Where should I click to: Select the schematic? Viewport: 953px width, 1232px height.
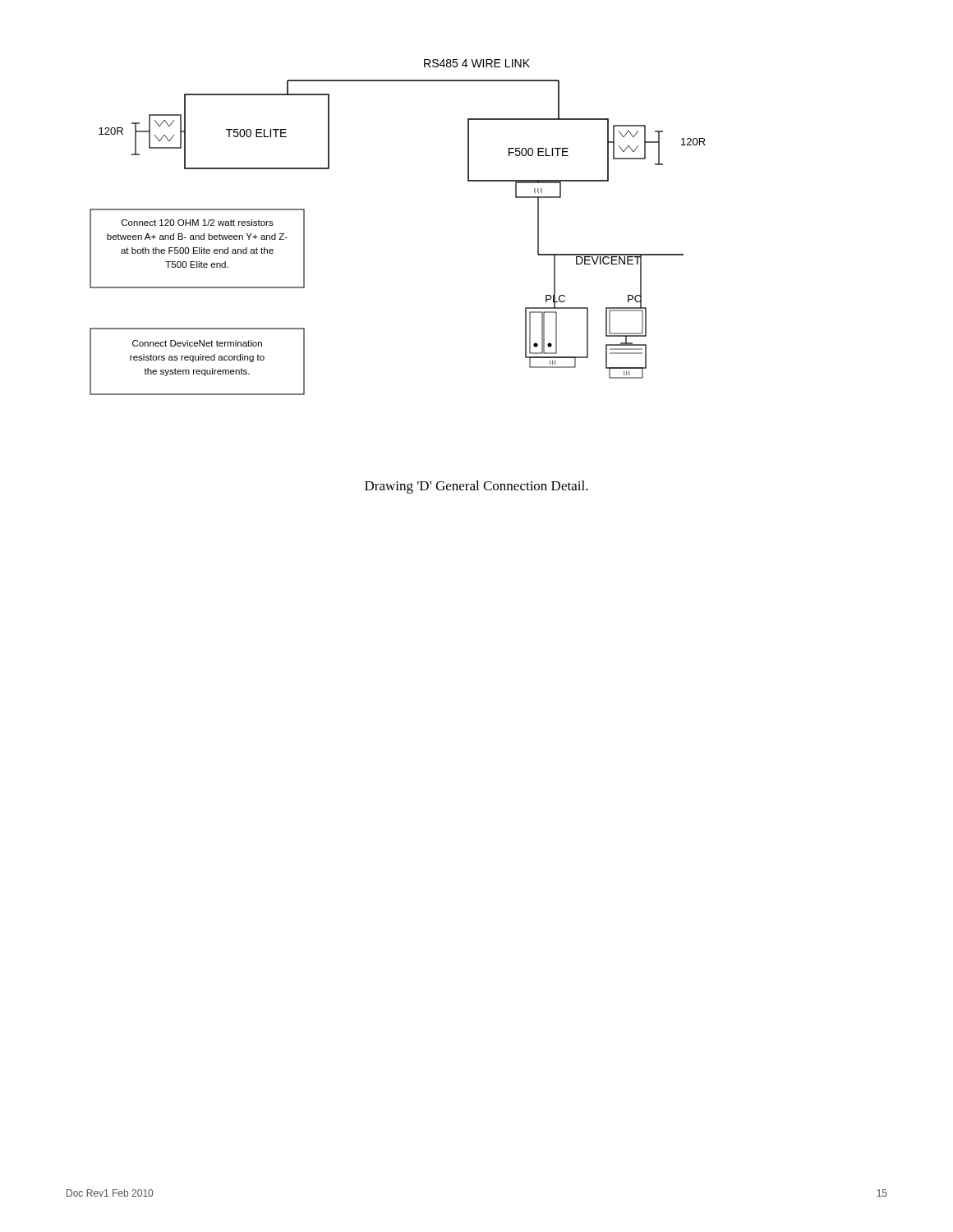(x=476, y=255)
